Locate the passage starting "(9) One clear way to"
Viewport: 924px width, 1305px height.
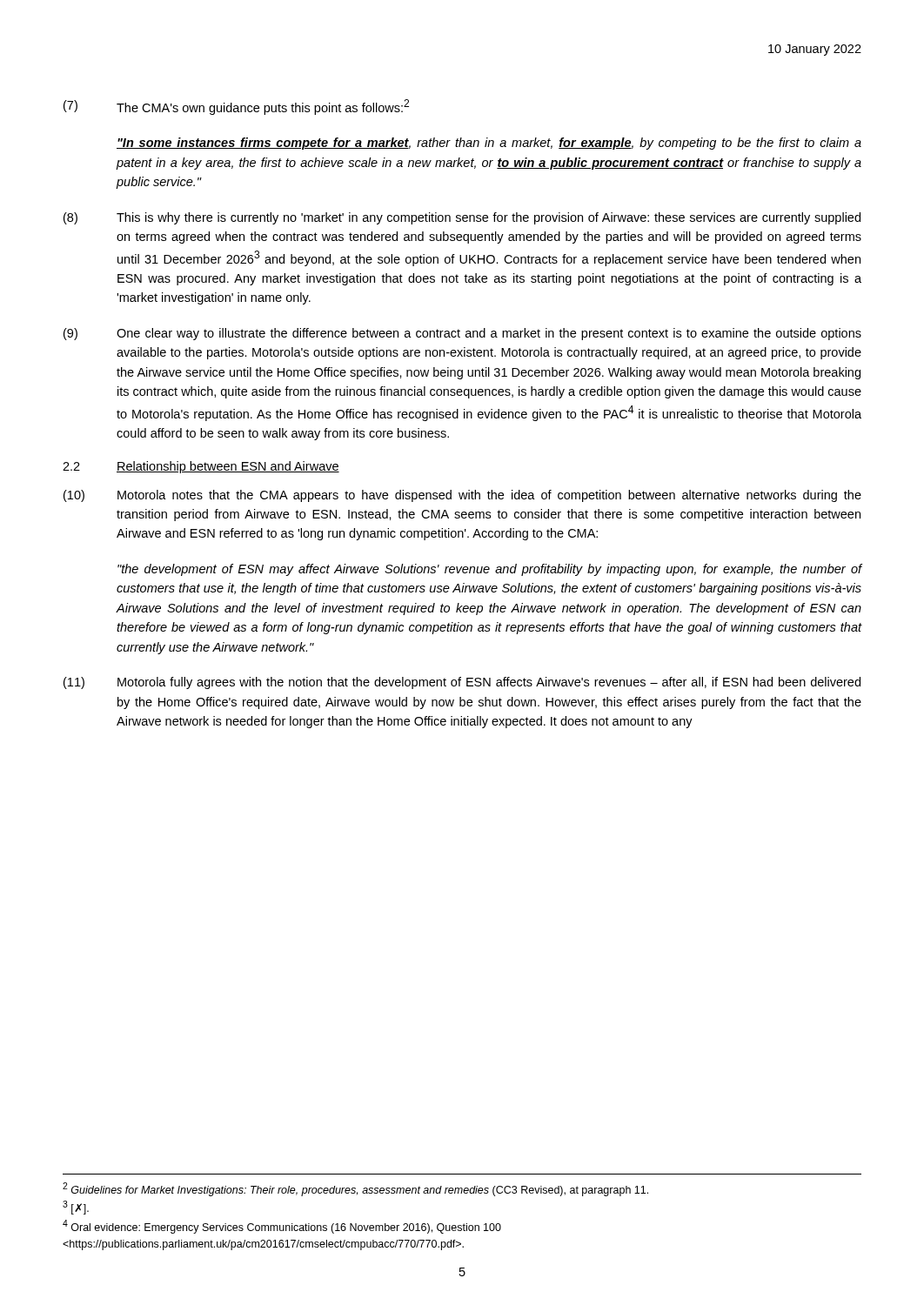[x=462, y=383]
